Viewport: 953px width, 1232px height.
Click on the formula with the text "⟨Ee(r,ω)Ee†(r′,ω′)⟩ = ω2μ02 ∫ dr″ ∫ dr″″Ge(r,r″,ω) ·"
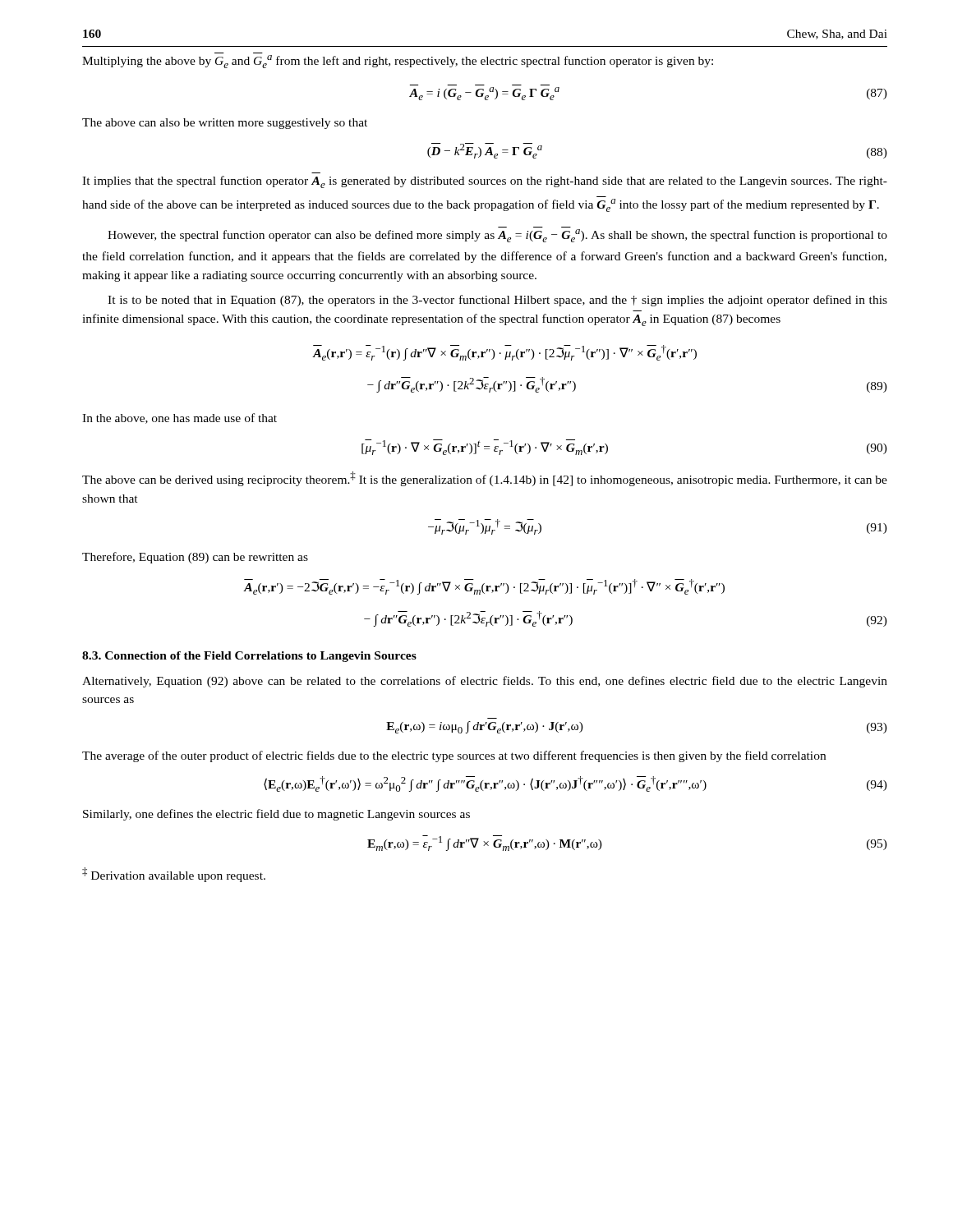point(485,785)
